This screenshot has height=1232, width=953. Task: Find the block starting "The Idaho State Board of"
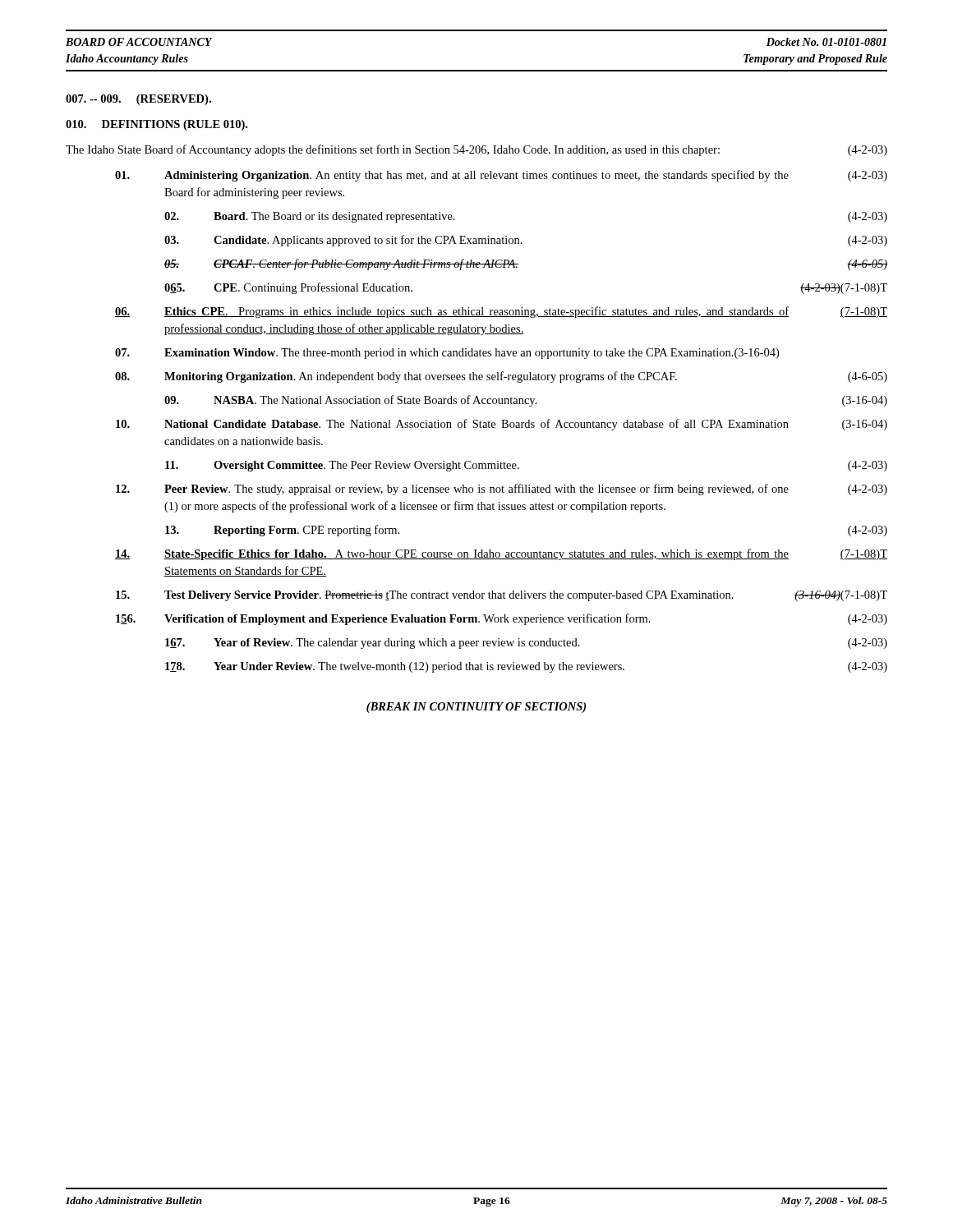[476, 150]
